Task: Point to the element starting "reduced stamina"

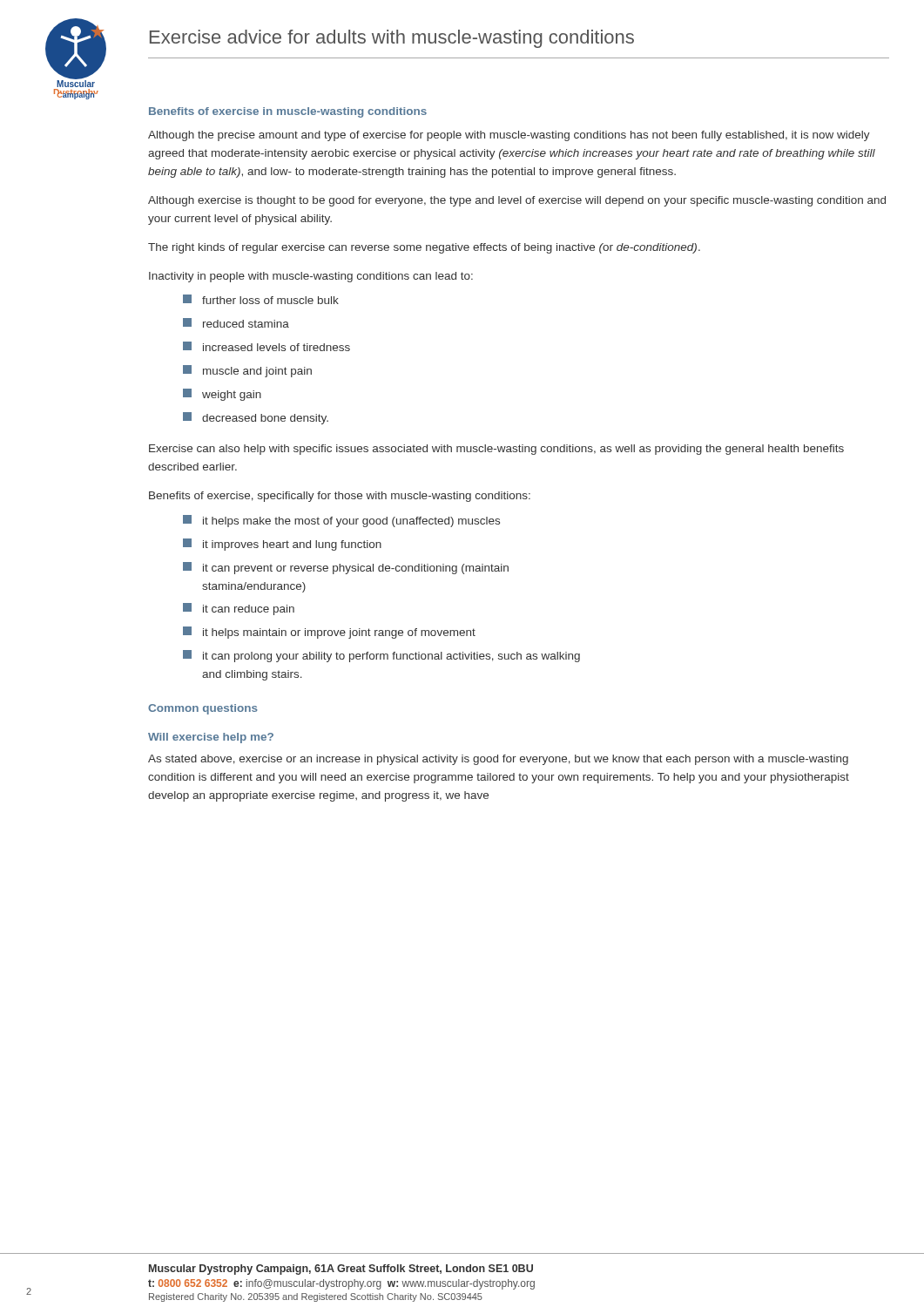Action: tap(236, 323)
